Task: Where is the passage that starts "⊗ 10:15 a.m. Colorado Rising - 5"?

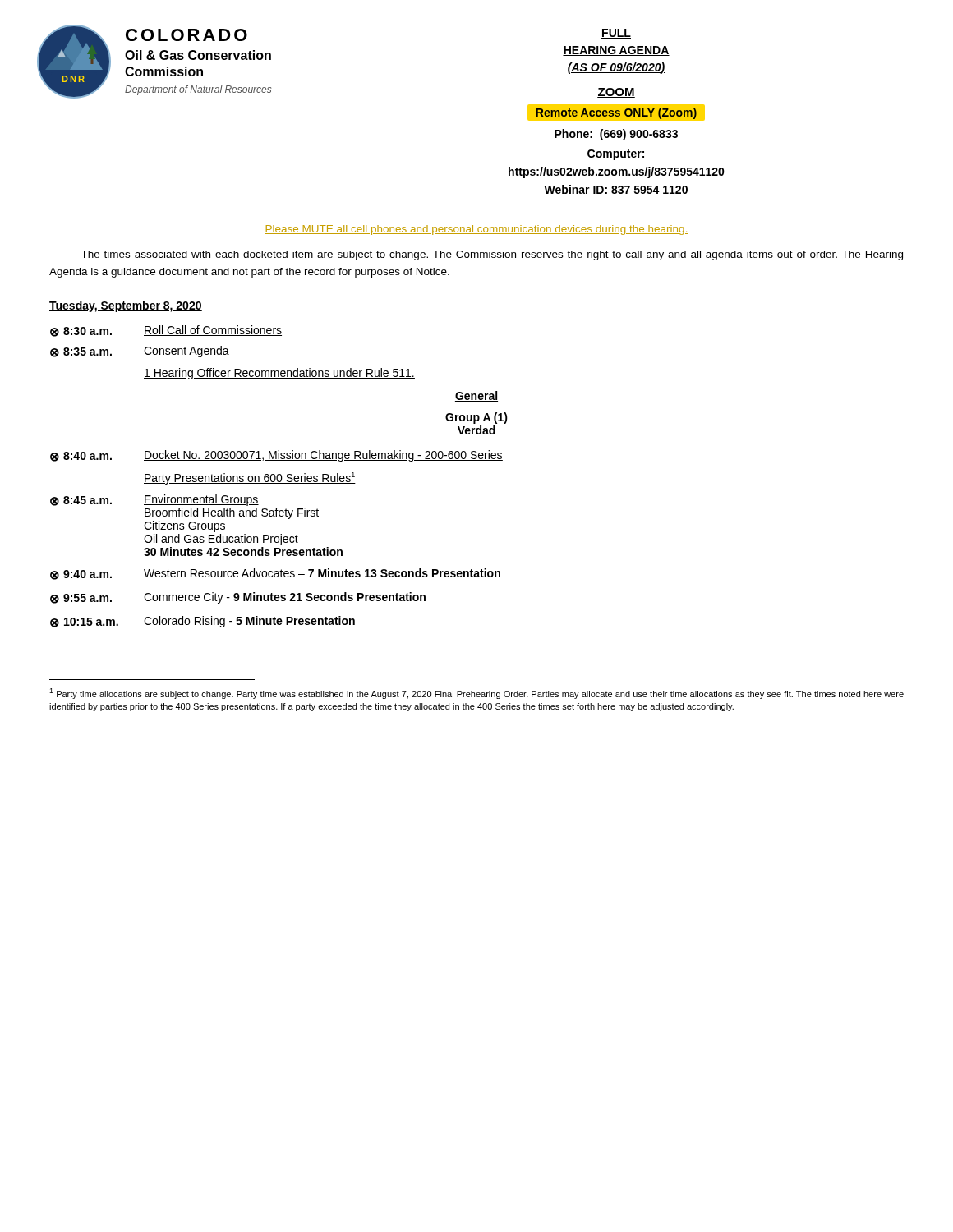Action: pos(203,622)
